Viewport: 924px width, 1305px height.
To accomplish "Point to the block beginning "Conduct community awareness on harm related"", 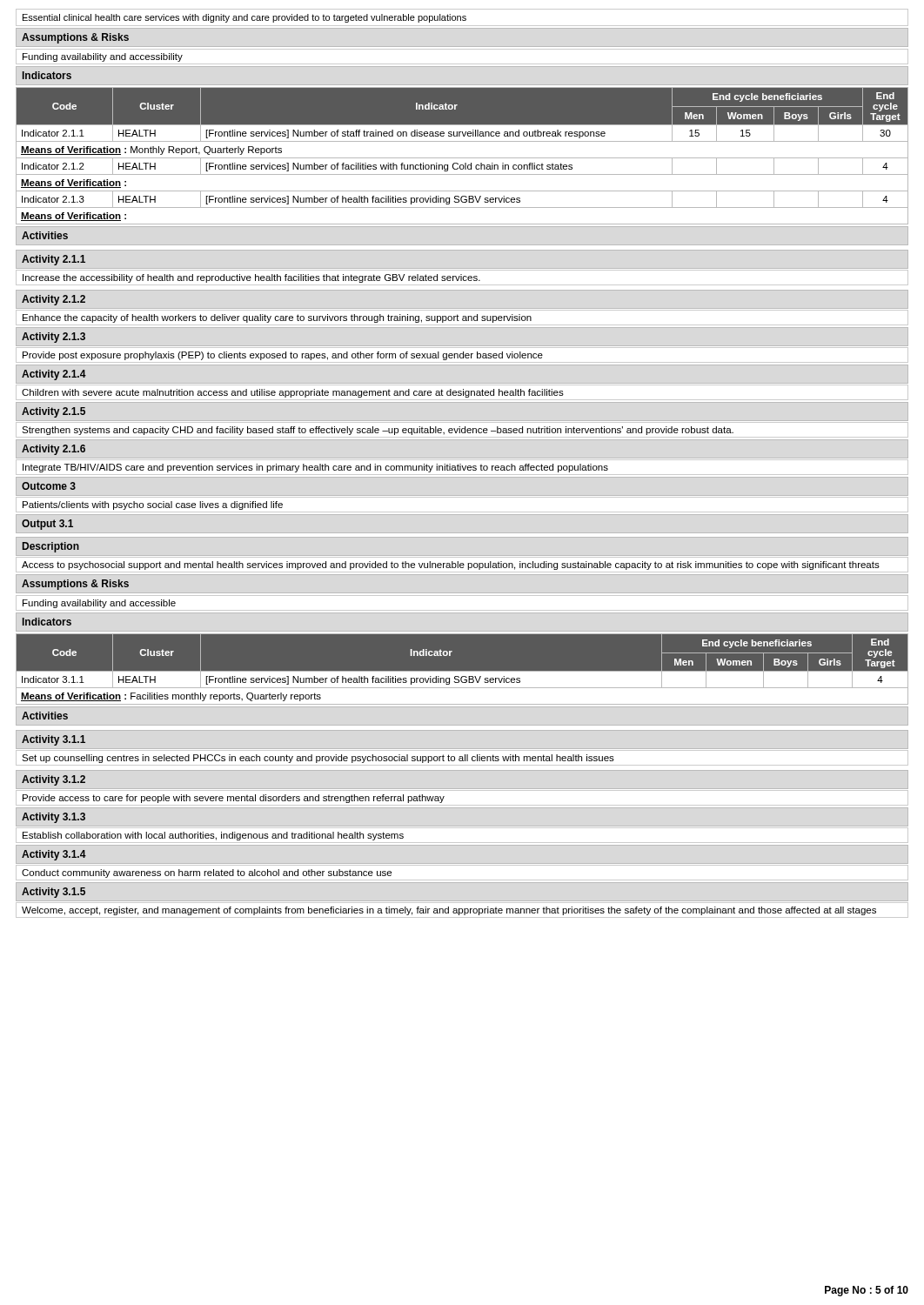I will point(207,873).
